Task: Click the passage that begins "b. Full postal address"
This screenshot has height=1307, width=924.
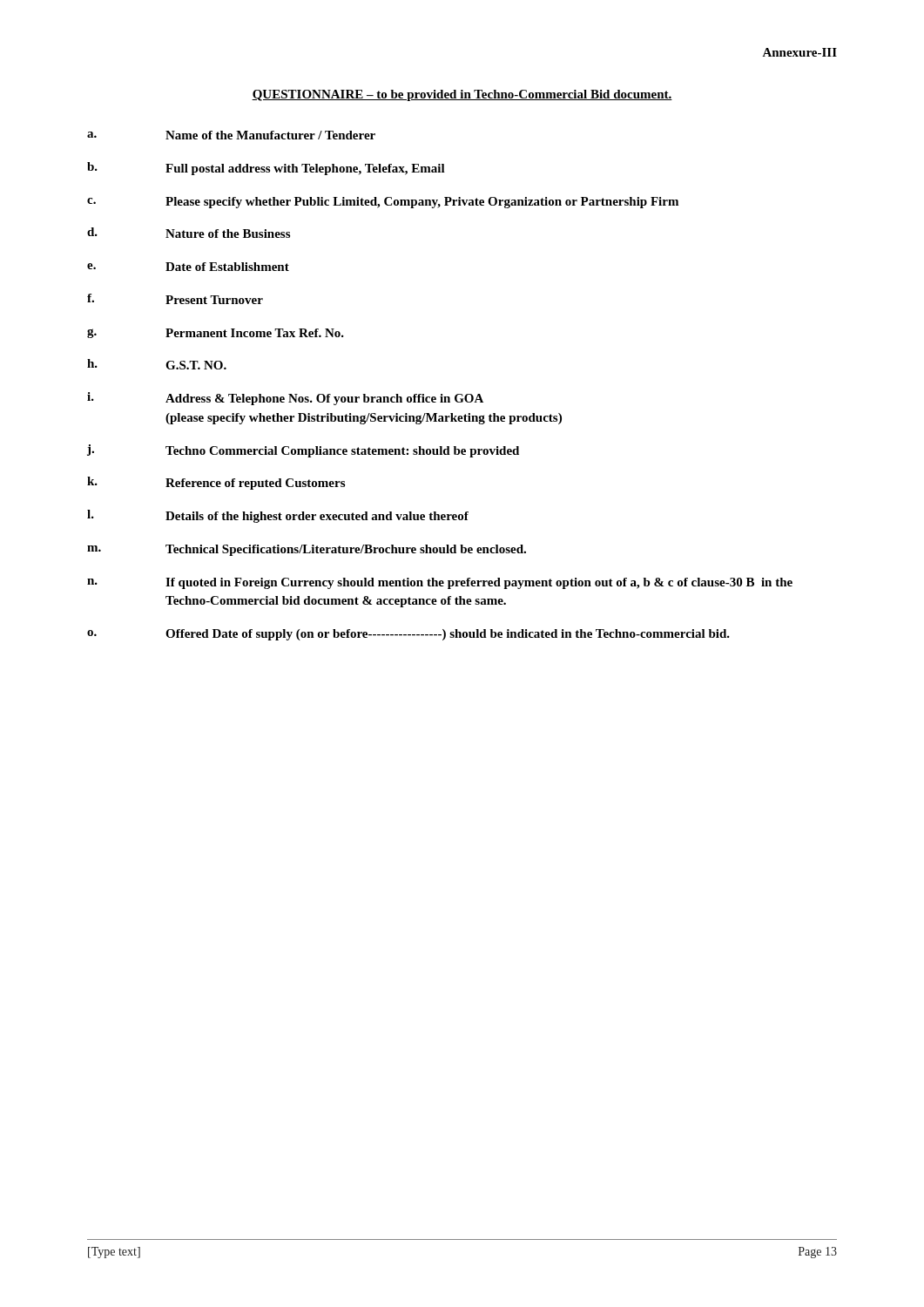Action: tap(266, 169)
